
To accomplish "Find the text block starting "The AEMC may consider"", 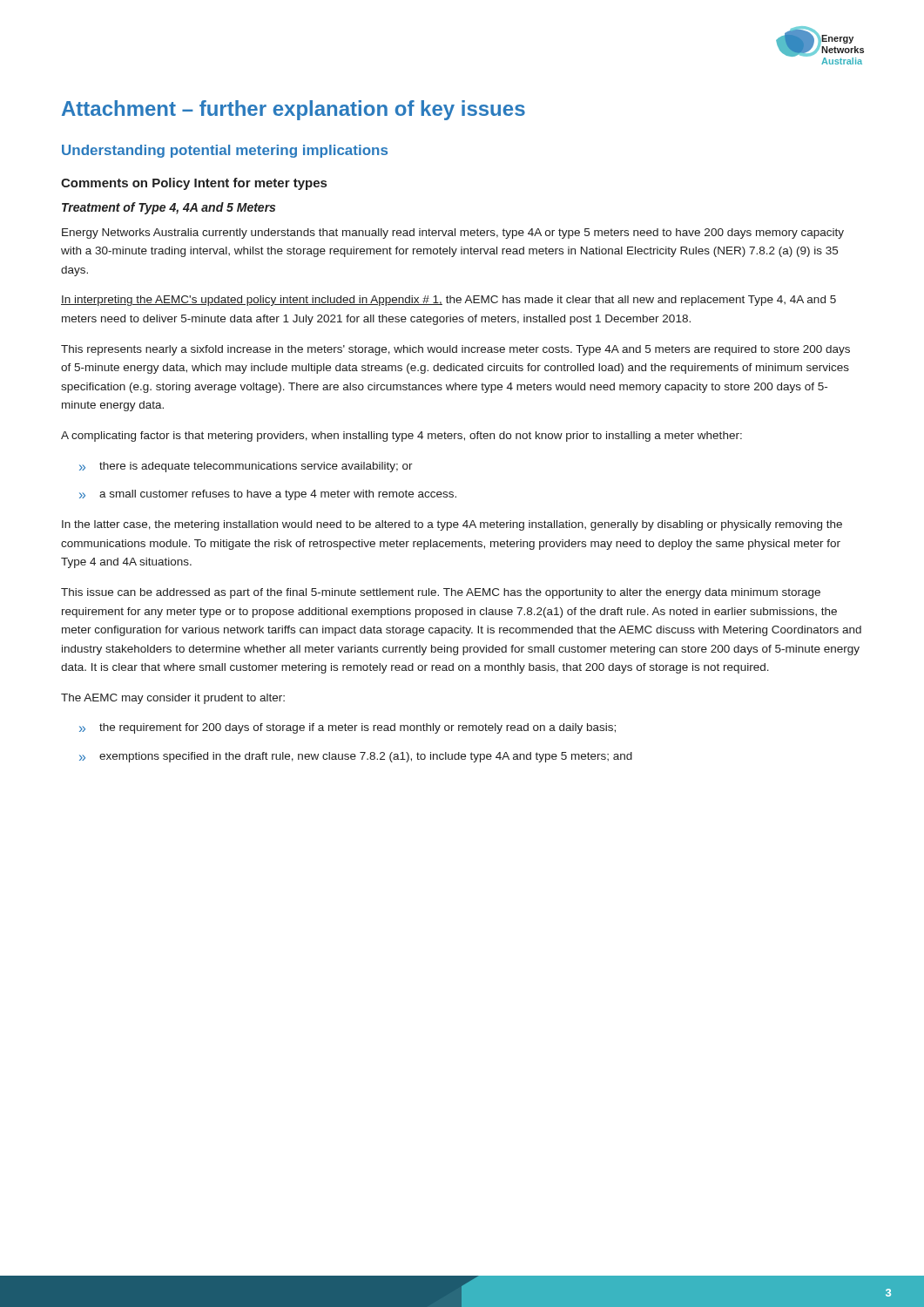I will click(x=173, y=697).
